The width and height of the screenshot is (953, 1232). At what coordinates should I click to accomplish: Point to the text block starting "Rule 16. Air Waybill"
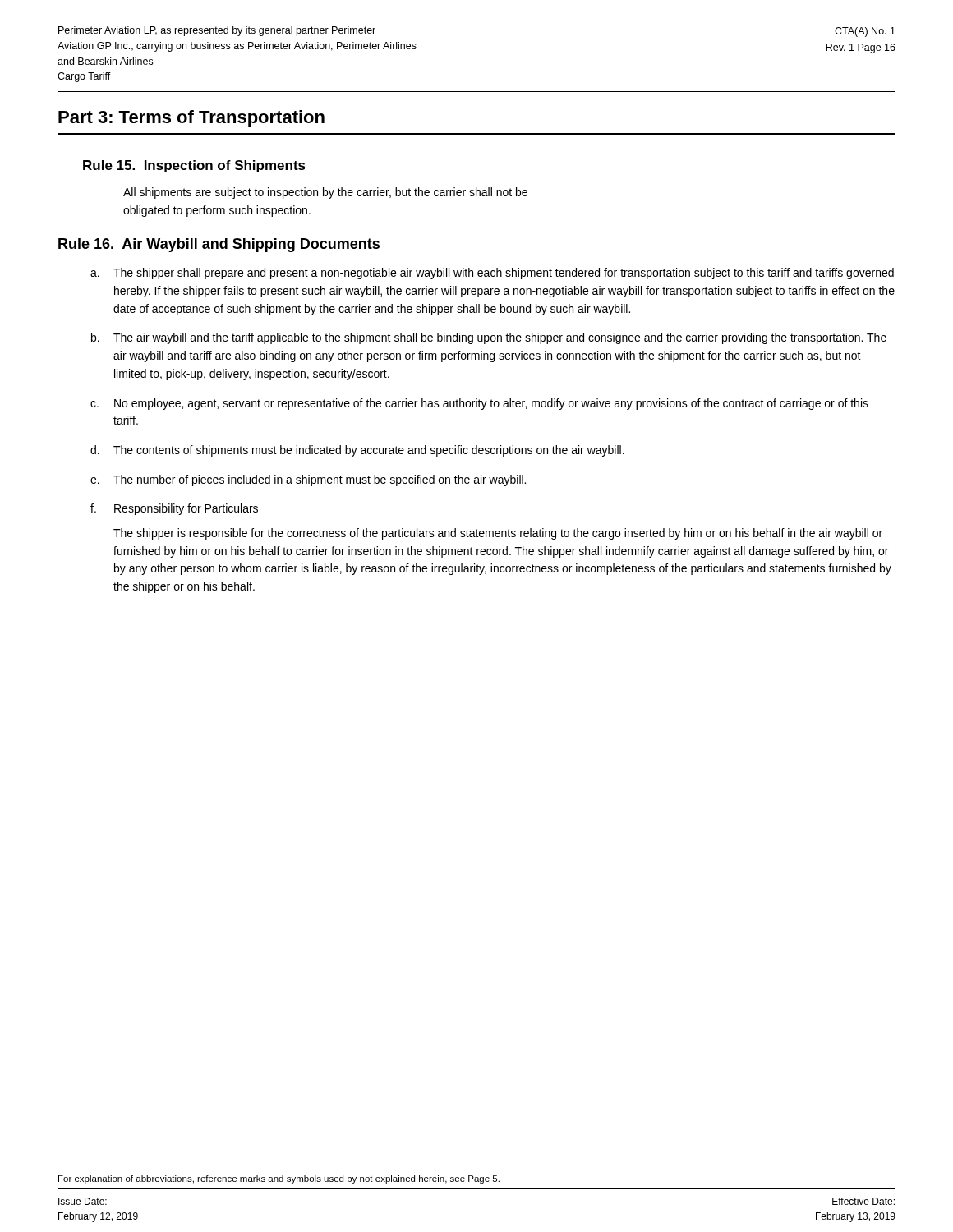pos(219,244)
